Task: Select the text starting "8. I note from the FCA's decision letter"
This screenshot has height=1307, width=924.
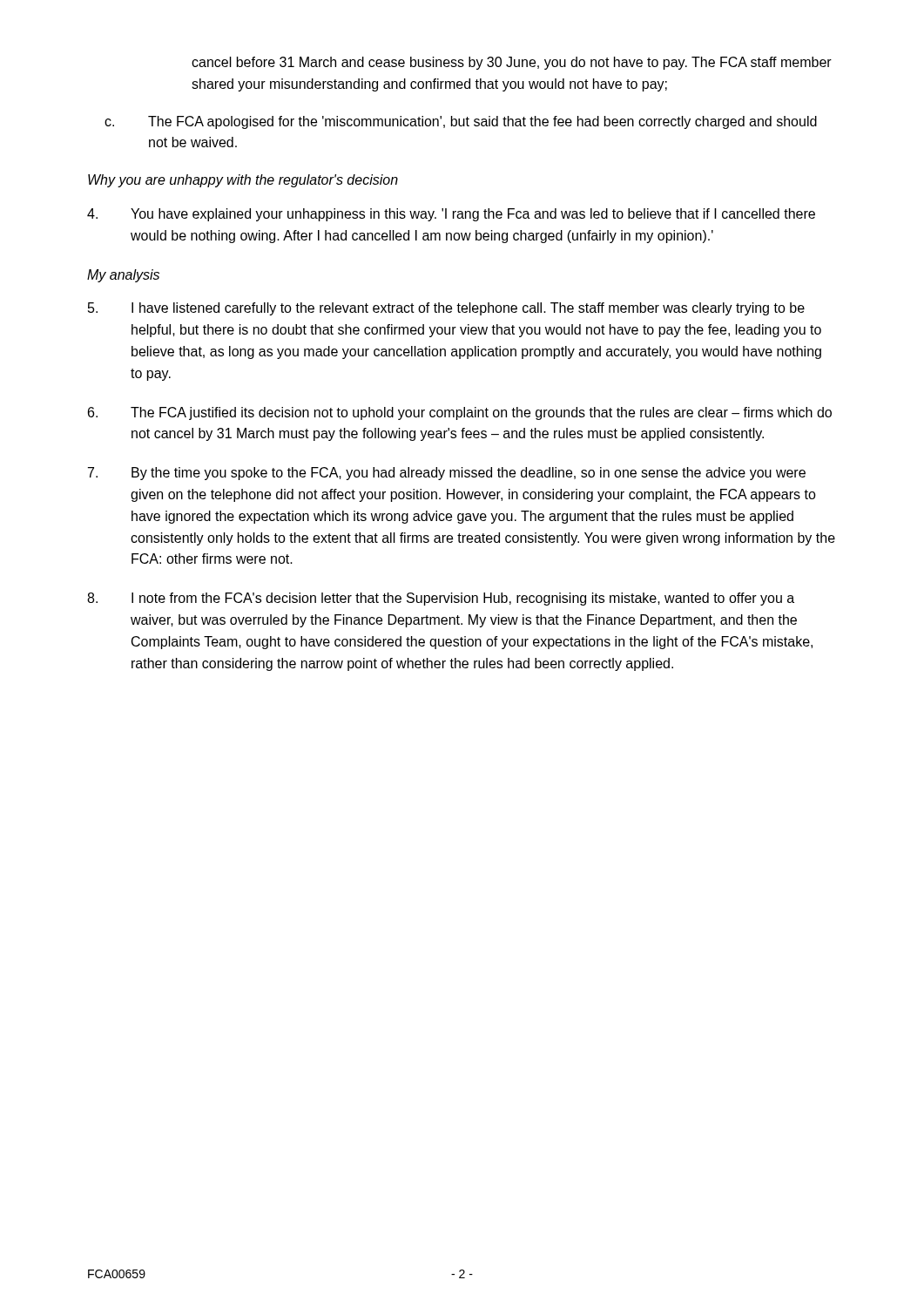Action: click(x=462, y=631)
